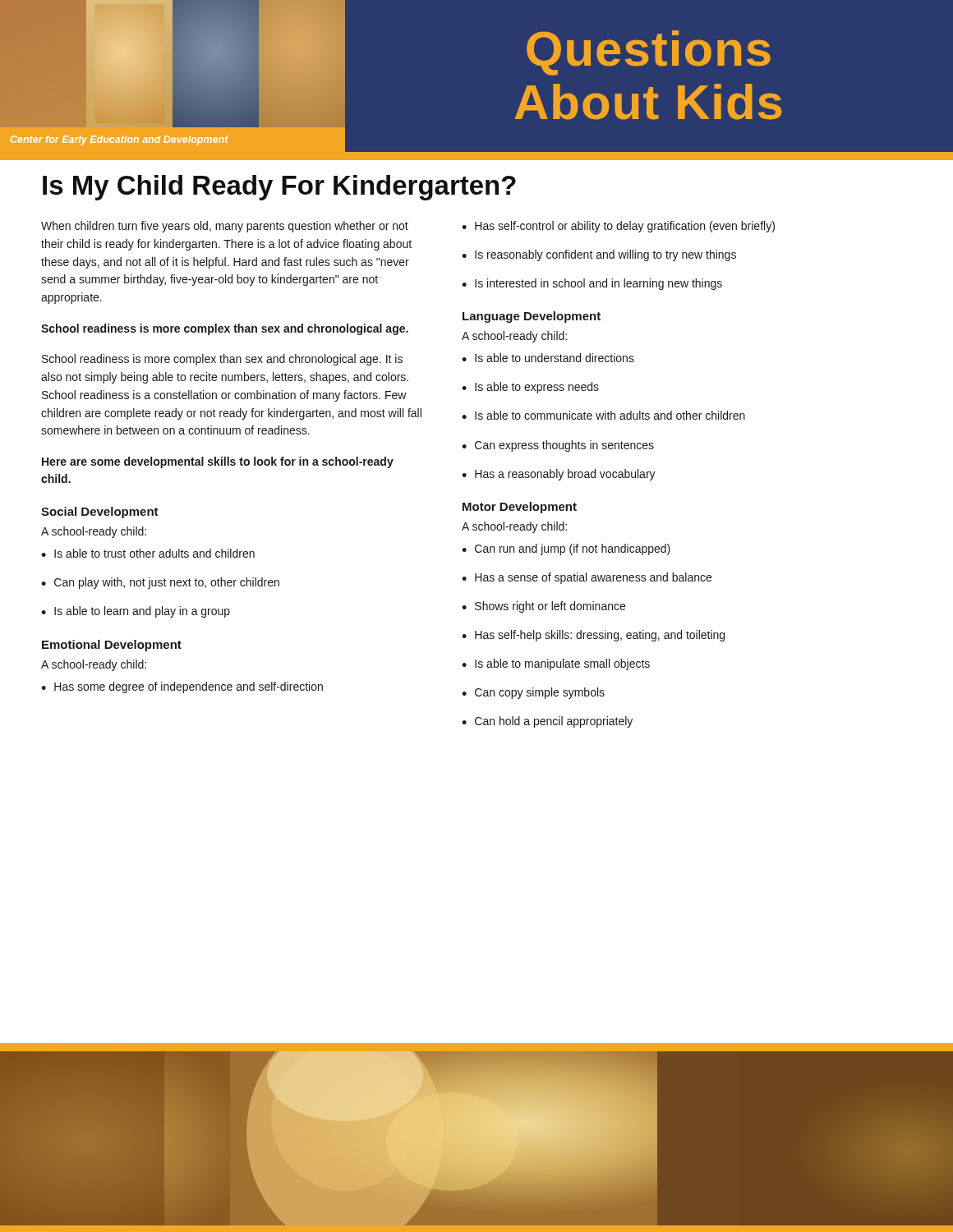Image resolution: width=953 pixels, height=1232 pixels.
Task: Locate the block of text that opens with "• Is able to express"
Action: click(x=530, y=389)
